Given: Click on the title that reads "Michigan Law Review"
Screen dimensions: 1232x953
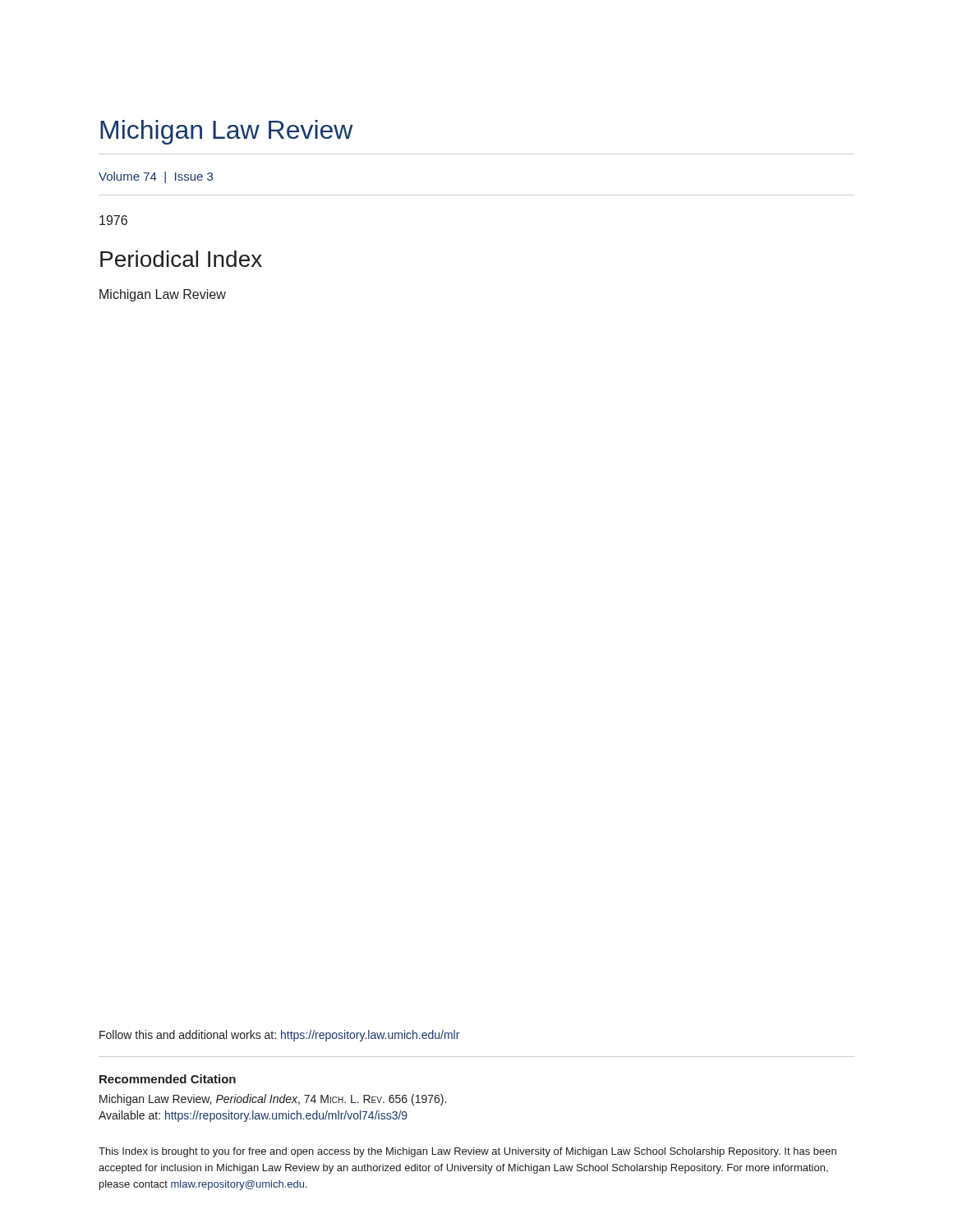Looking at the screenshot, I should pos(227,132).
